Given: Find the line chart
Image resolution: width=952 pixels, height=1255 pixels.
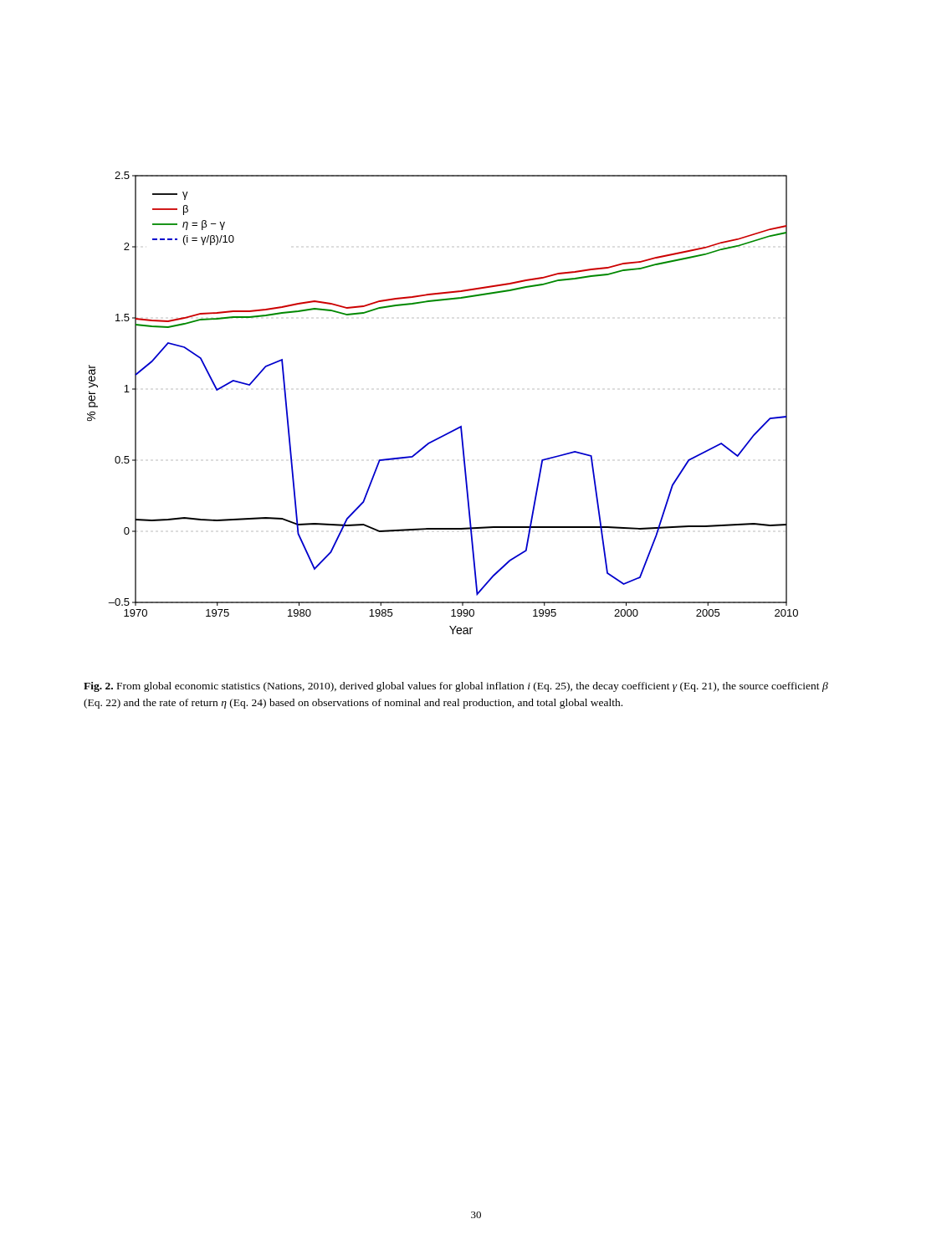Looking at the screenshot, I should coord(460,416).
